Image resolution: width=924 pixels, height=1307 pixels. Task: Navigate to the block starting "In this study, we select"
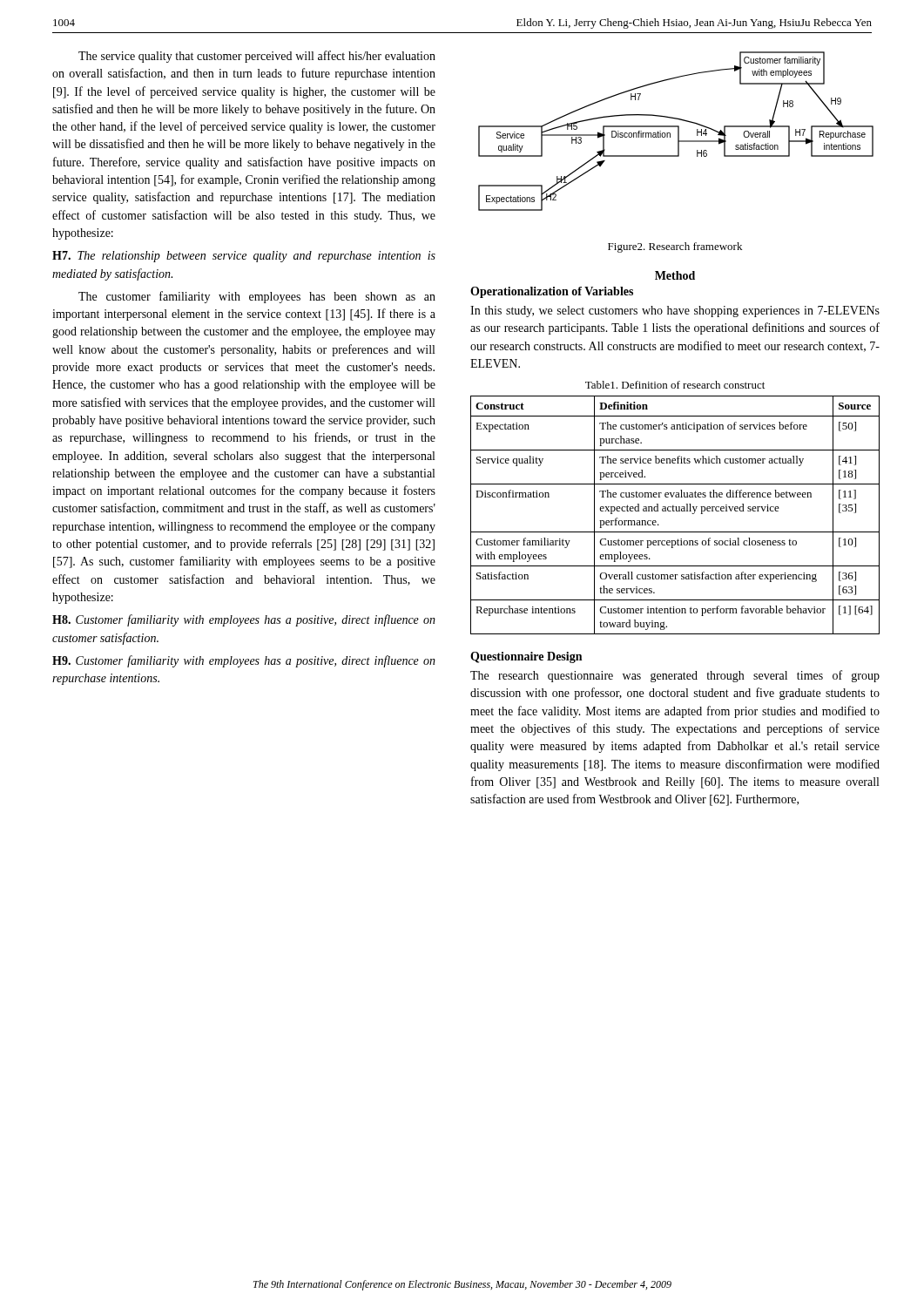click(675, 338)
